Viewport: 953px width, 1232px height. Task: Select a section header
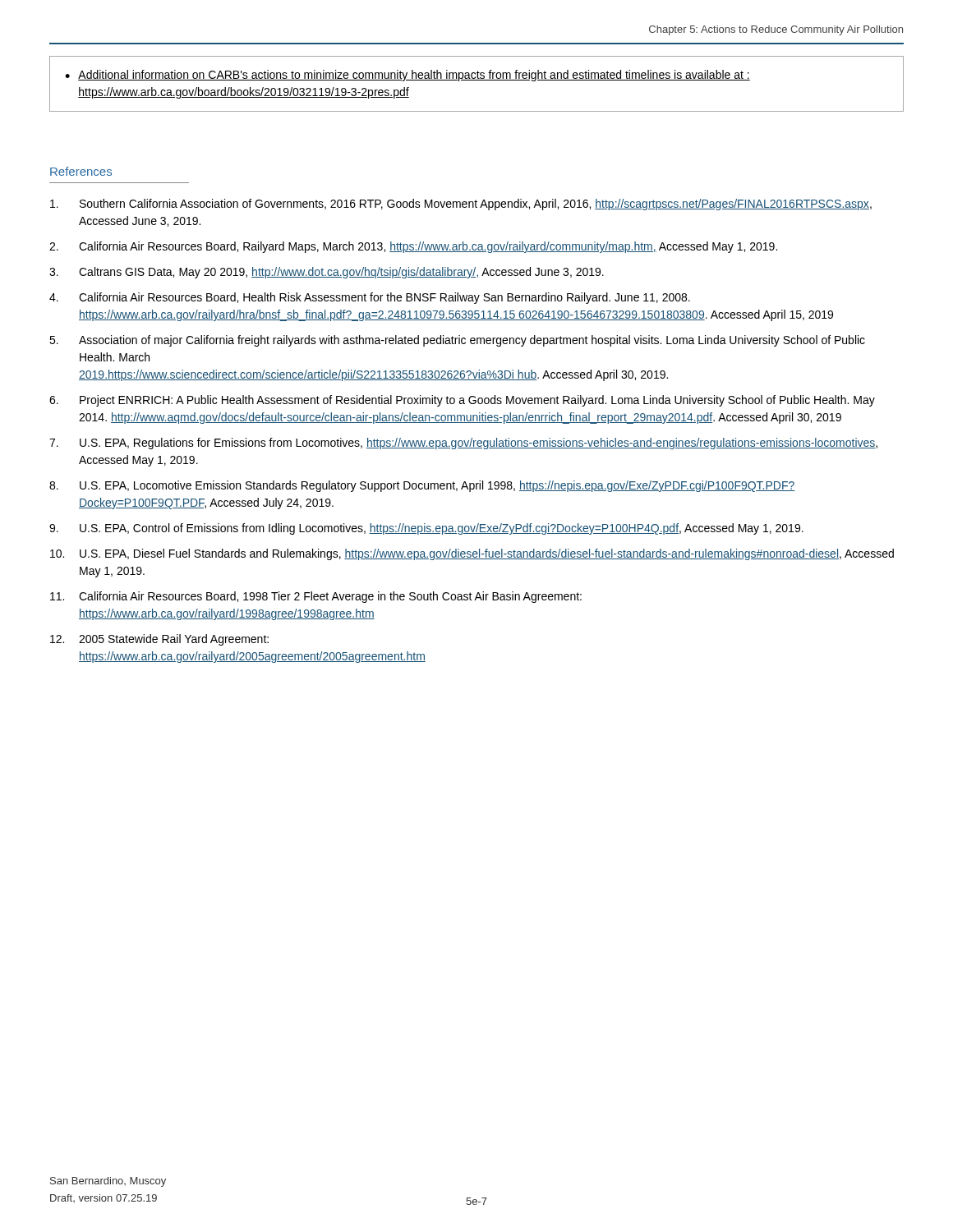[81, 171]
